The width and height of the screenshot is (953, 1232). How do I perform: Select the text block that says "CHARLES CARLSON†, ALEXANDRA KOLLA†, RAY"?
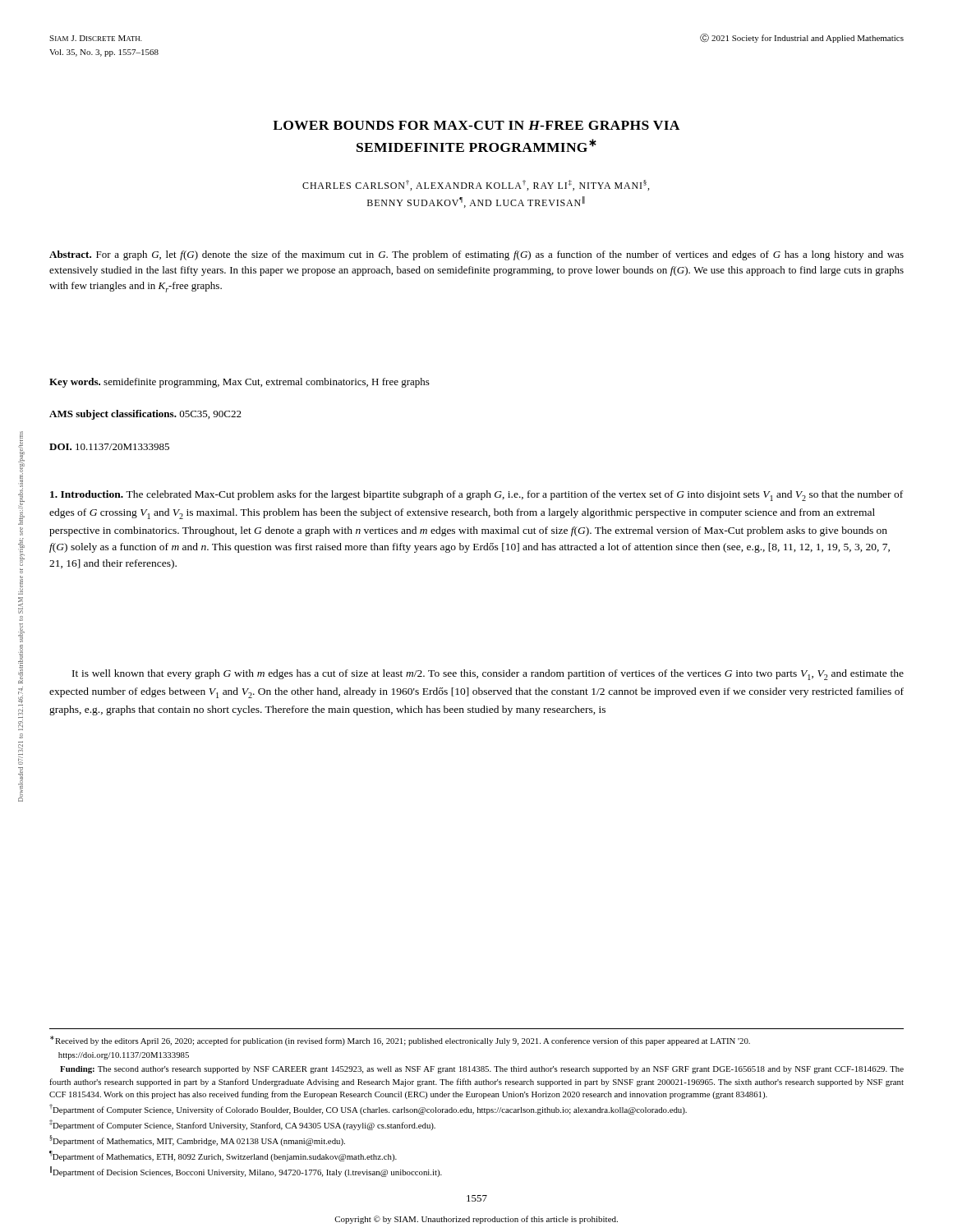(x=476, y=194)
